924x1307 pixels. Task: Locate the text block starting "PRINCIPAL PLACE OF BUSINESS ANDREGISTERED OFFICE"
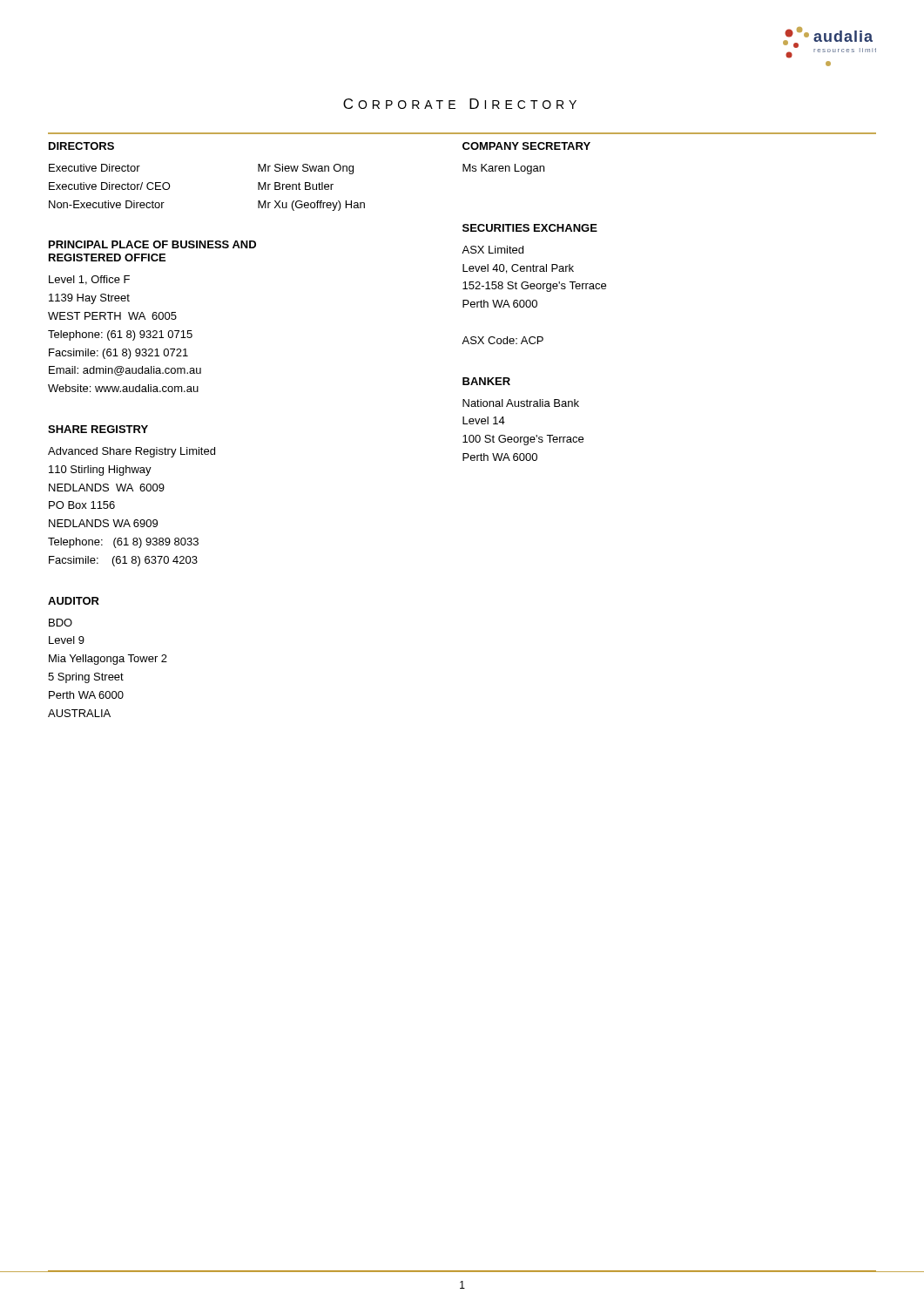pyautogui.click(x=152, y=251)
